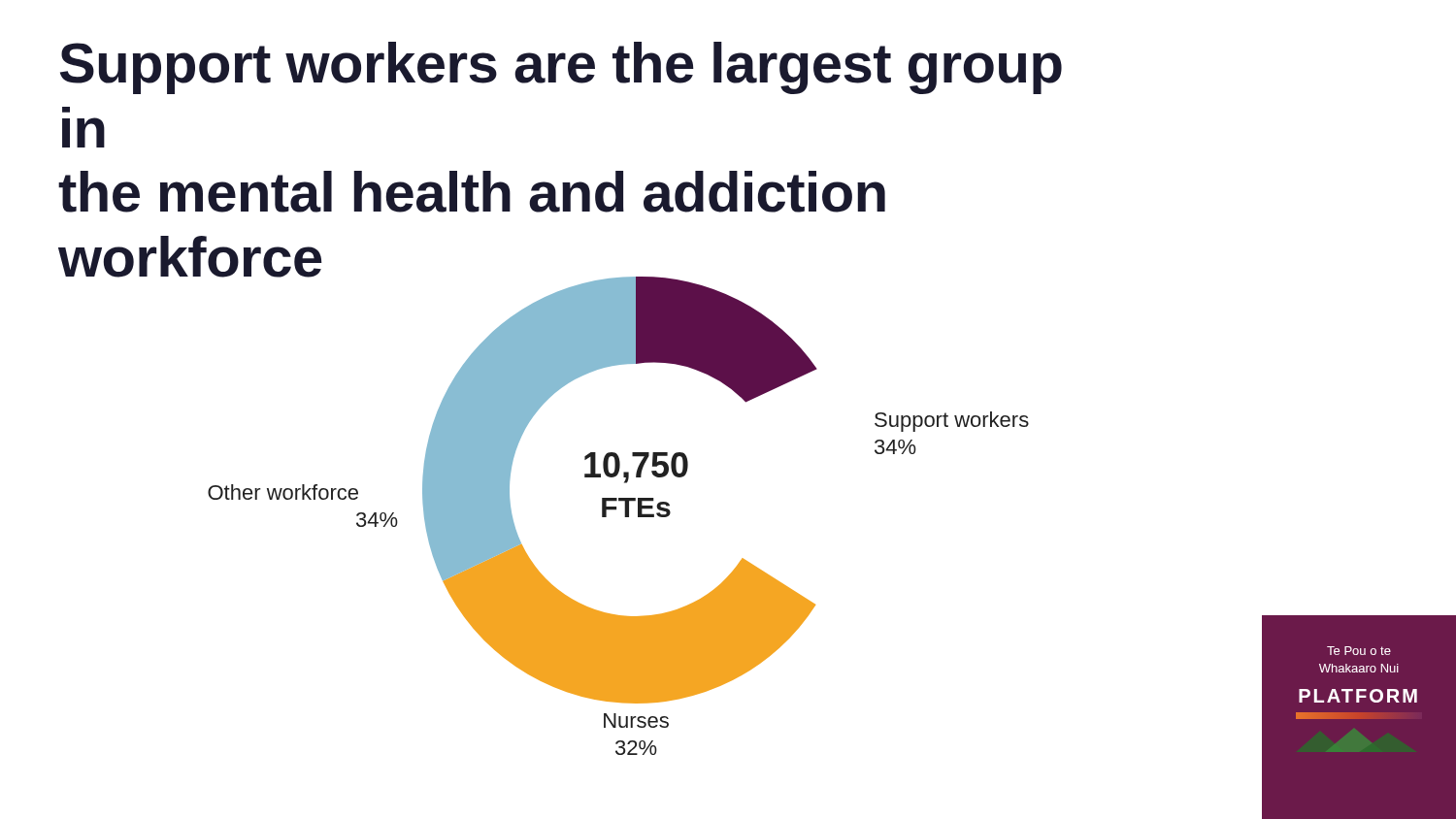Select the donut chart

coord(684,495)
